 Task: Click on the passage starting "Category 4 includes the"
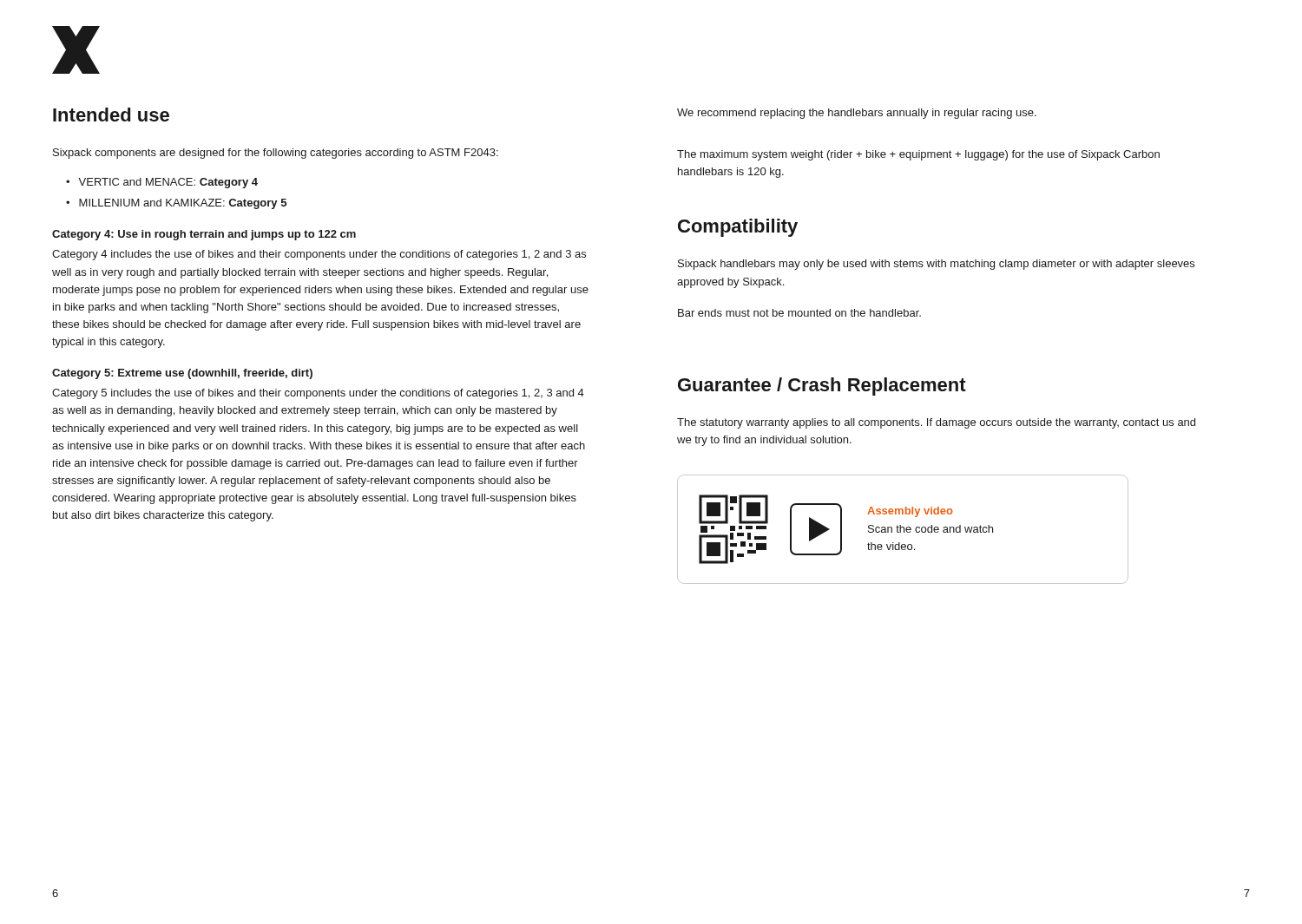(x=320, y=298)
